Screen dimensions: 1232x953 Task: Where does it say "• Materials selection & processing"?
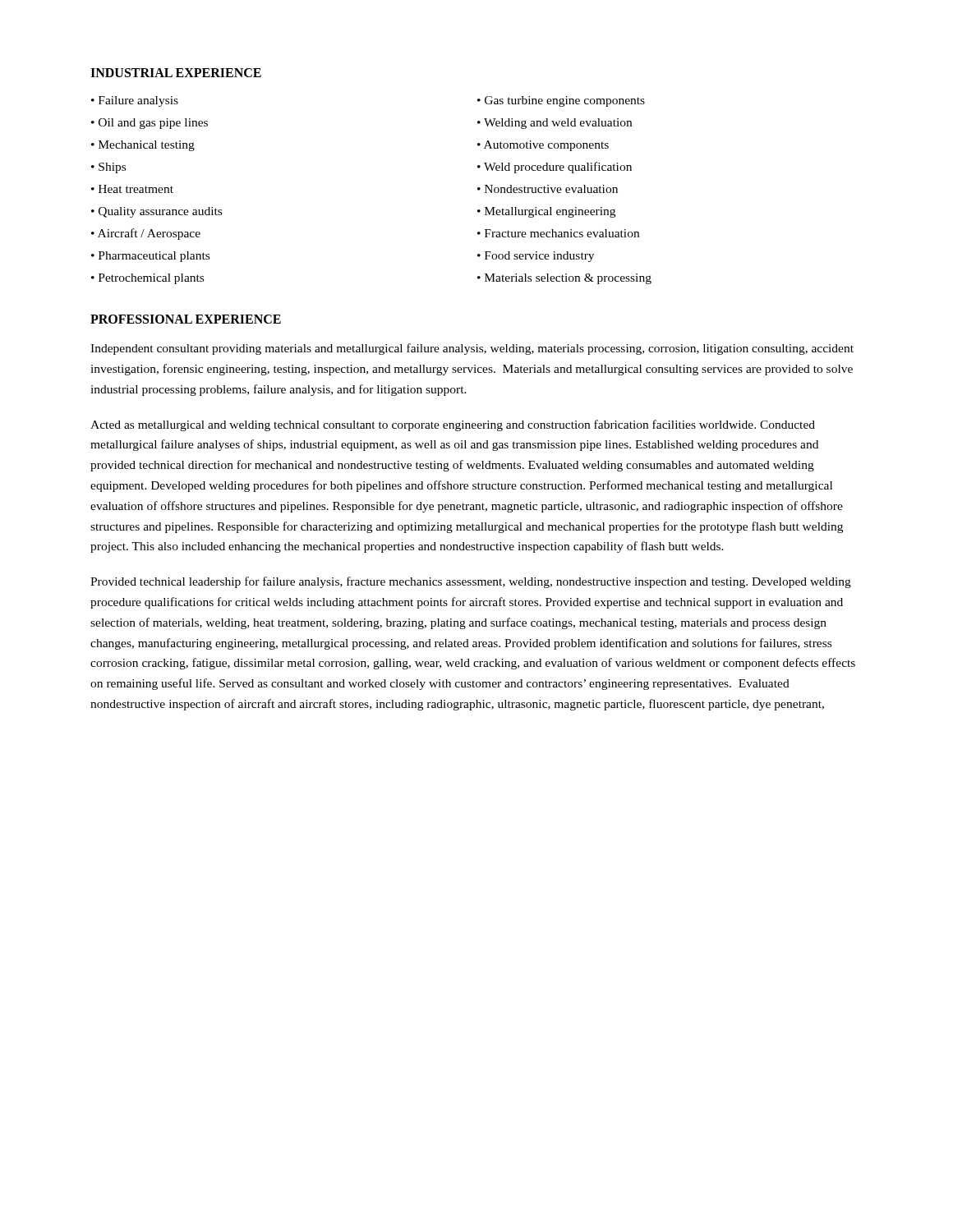[564, 277]
